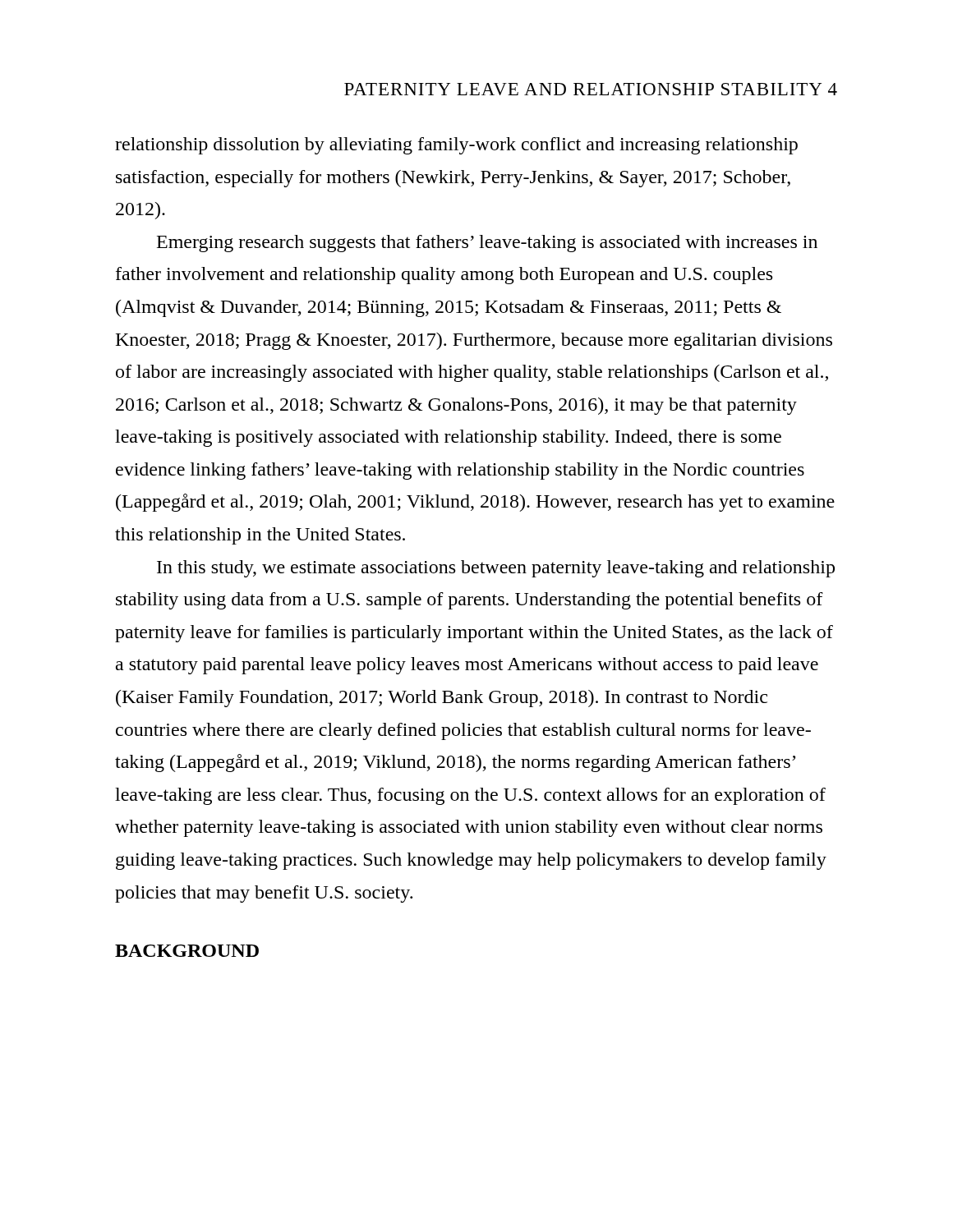953x1232 pixels.
Task: Select a section header
Action: pos(187,950)
